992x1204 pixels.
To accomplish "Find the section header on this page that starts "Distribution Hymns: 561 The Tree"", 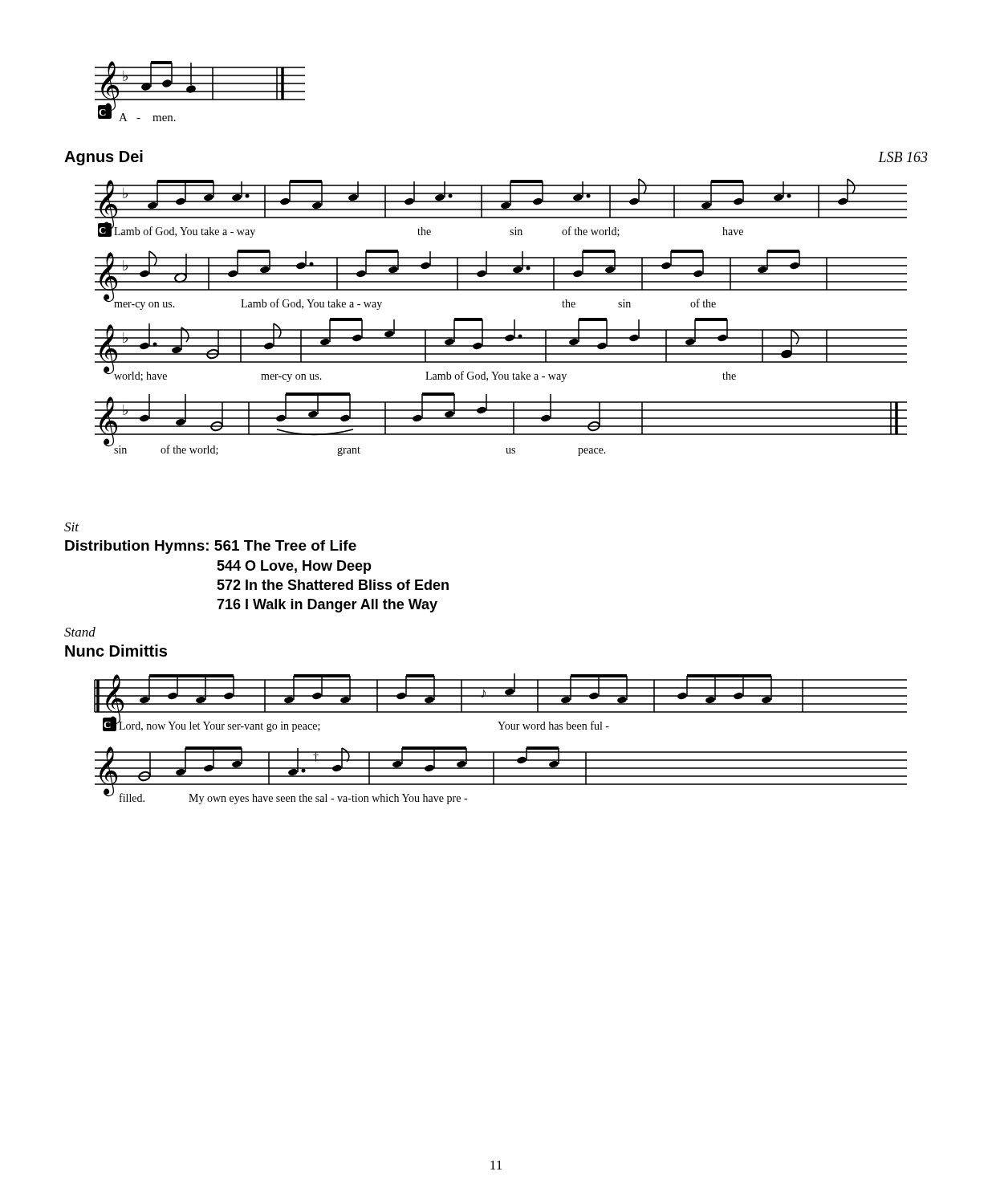I will 210,545.
